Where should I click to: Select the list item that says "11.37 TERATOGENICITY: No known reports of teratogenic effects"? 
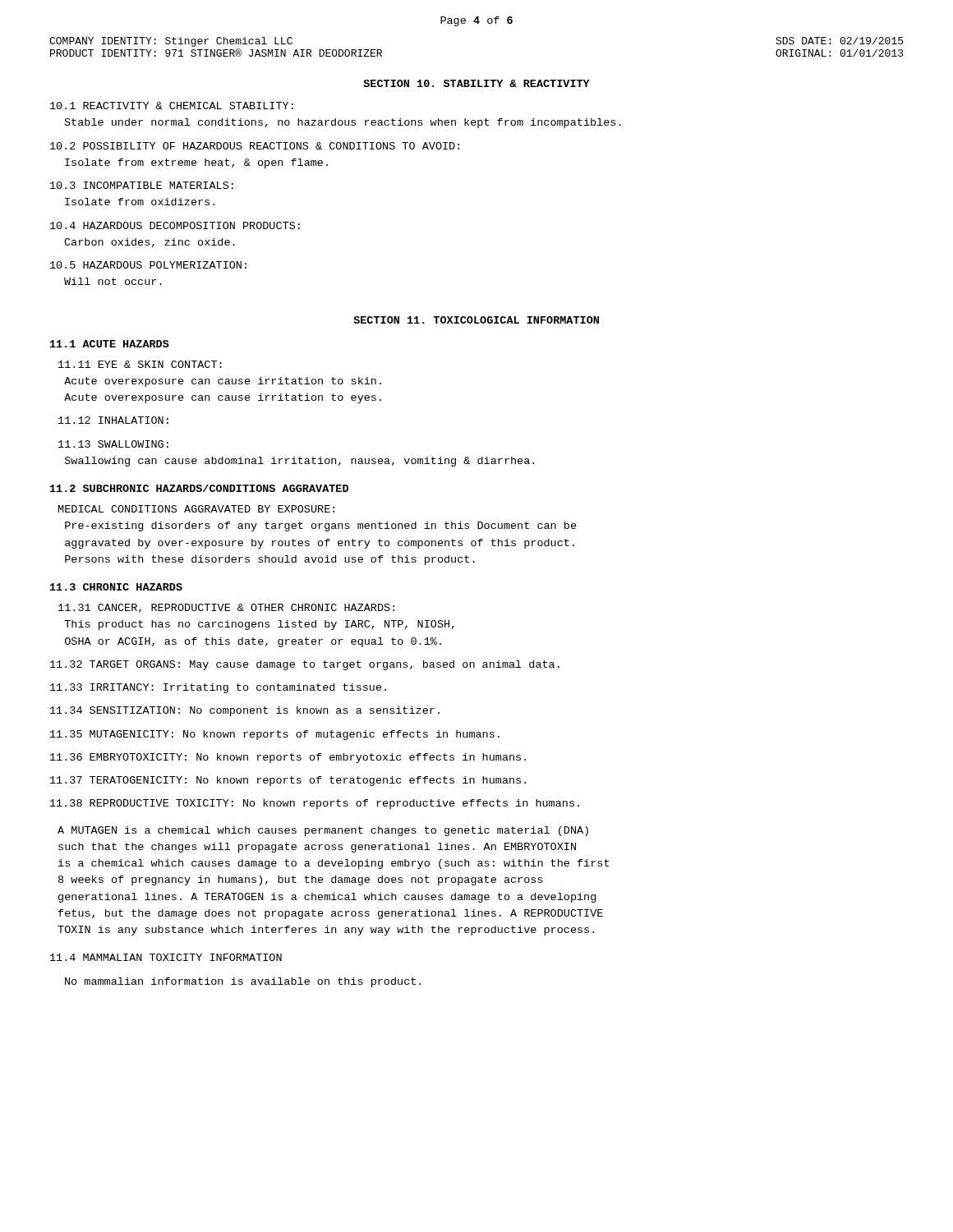[x=289, y=781]
